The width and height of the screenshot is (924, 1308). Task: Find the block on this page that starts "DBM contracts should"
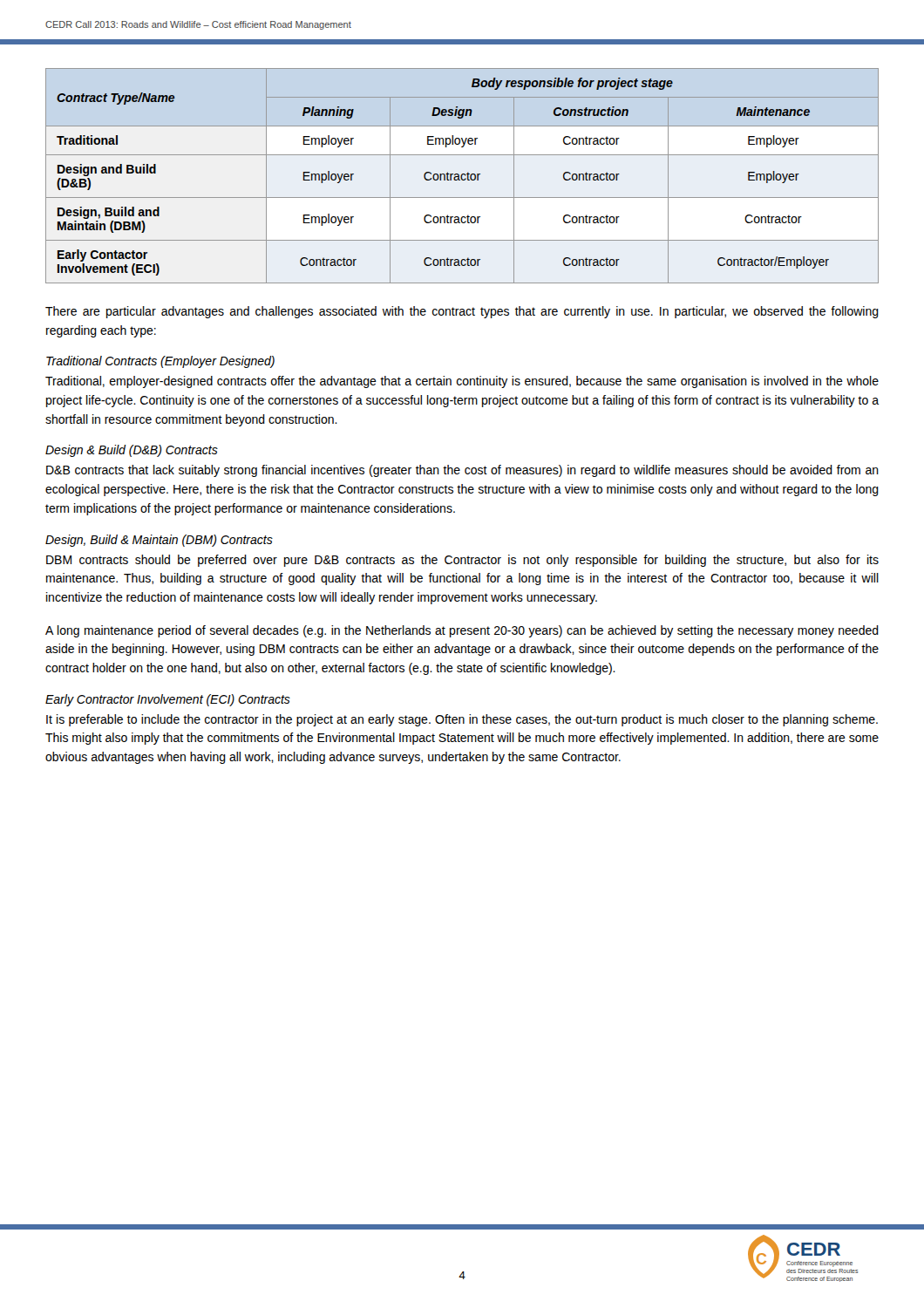pos(462,578)
